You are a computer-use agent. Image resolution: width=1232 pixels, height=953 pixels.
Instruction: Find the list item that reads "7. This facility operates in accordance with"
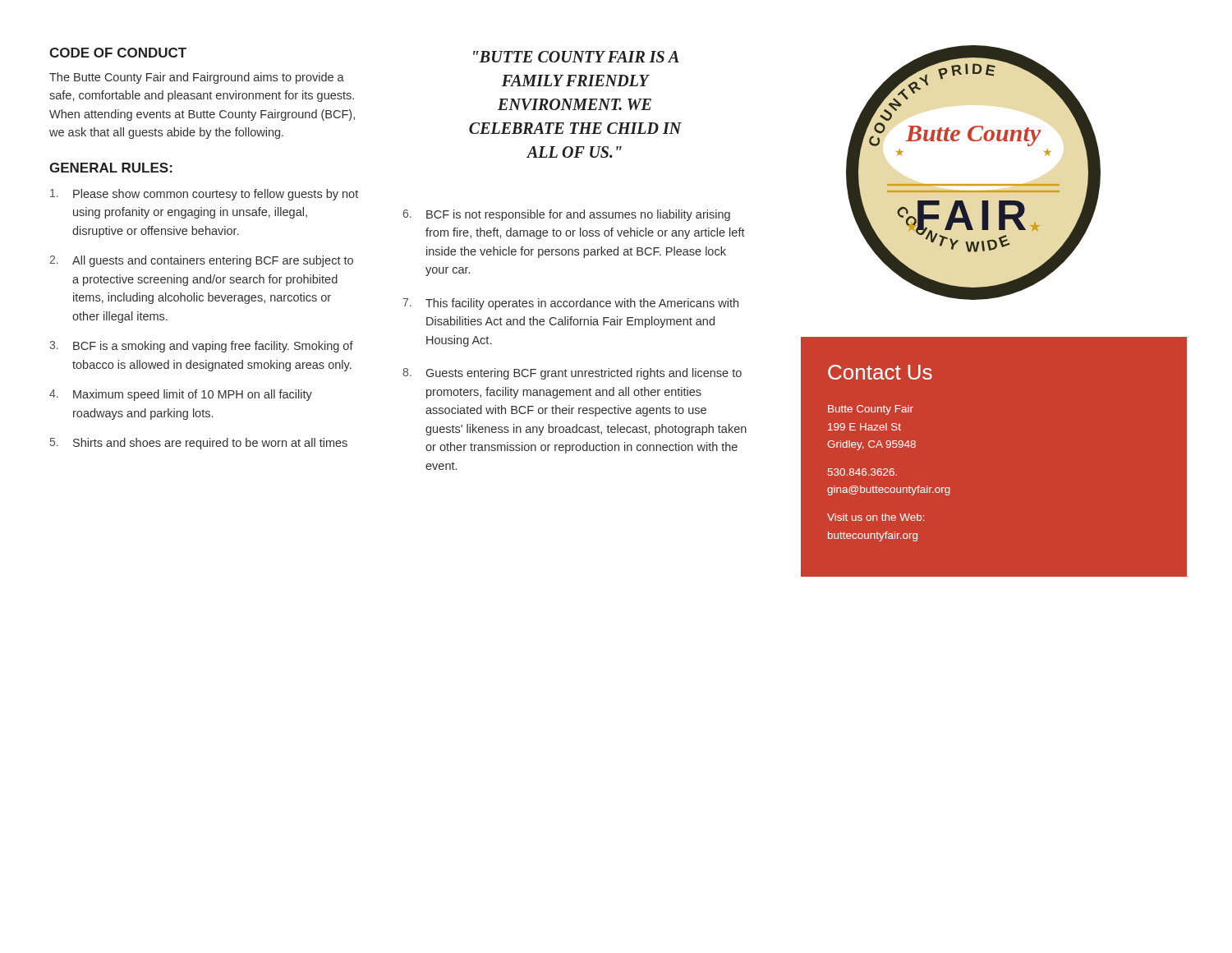pos(575,322)
